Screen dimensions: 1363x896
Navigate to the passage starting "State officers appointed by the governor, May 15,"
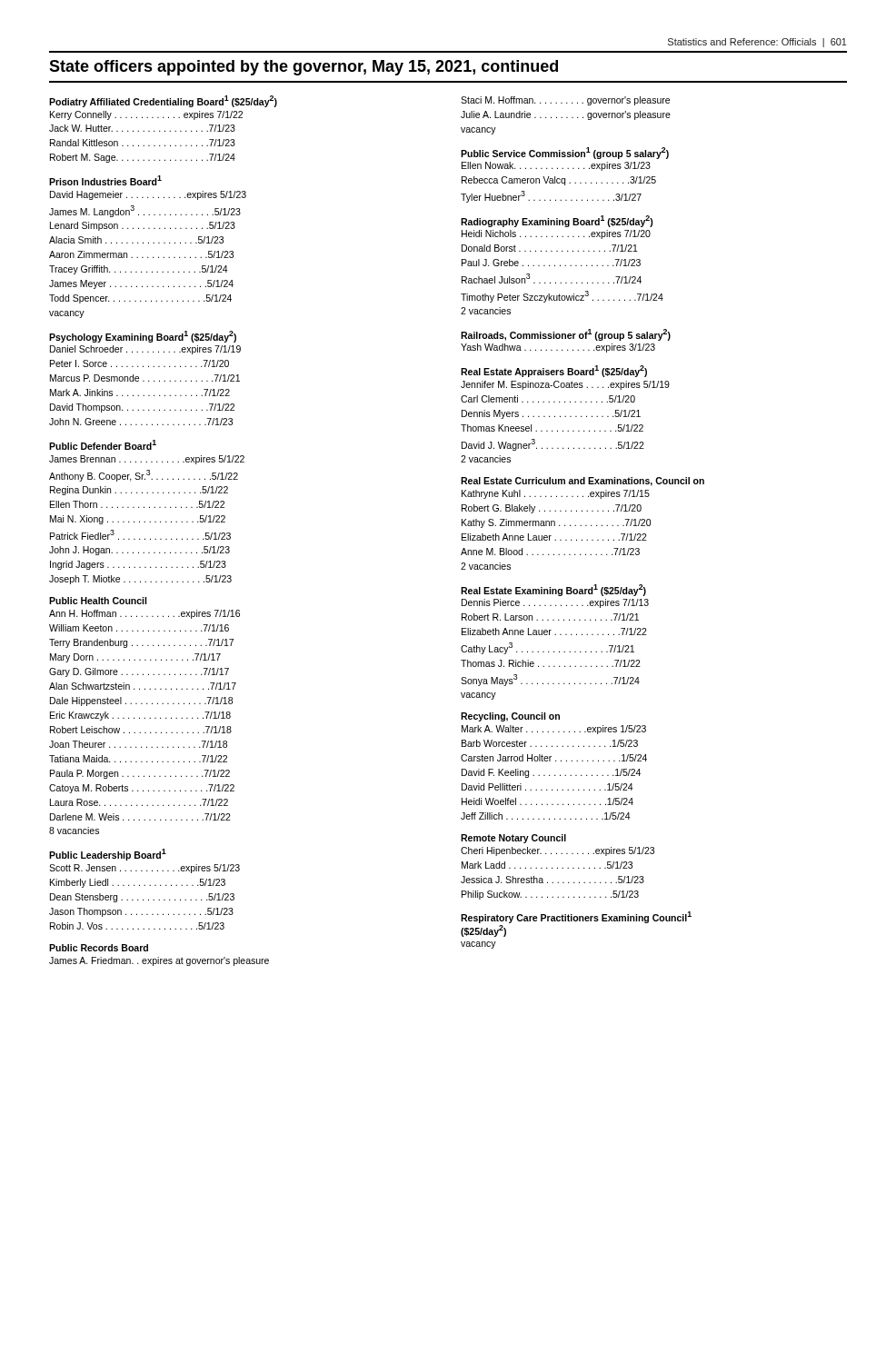304,66
